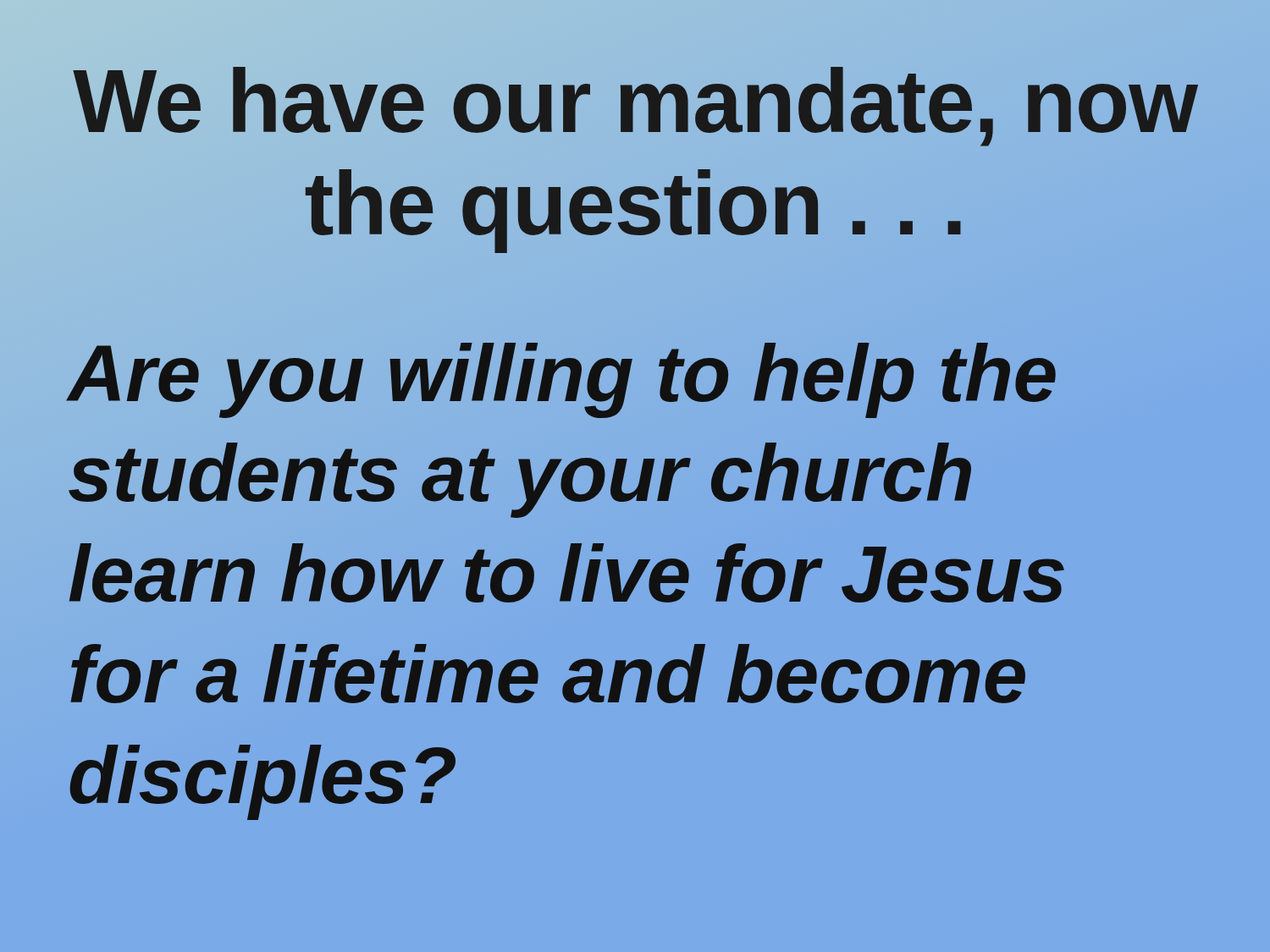Click the passage that begins "Are you willing to help the"

pos(567,574)
